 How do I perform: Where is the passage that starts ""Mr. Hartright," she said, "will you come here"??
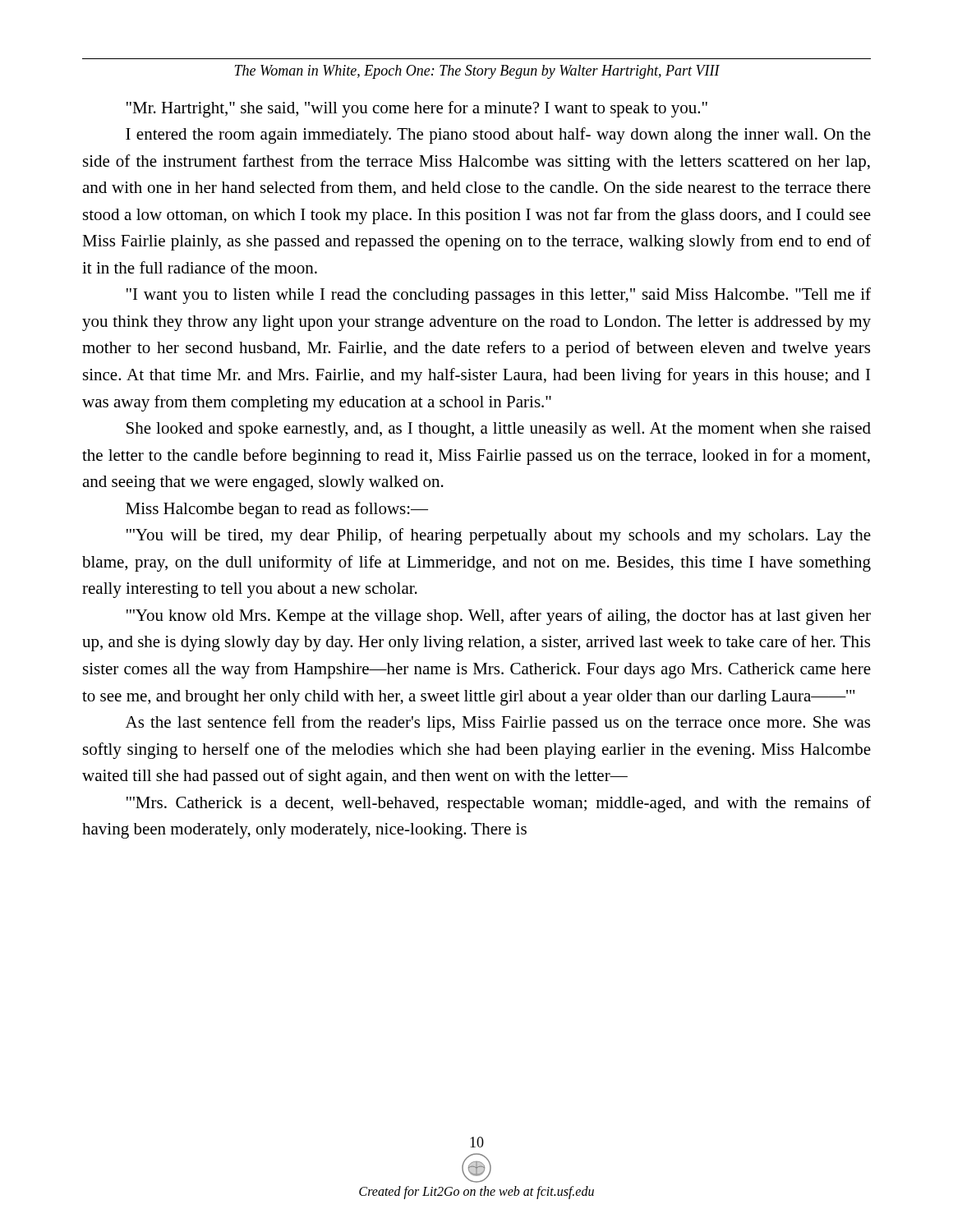476,468
